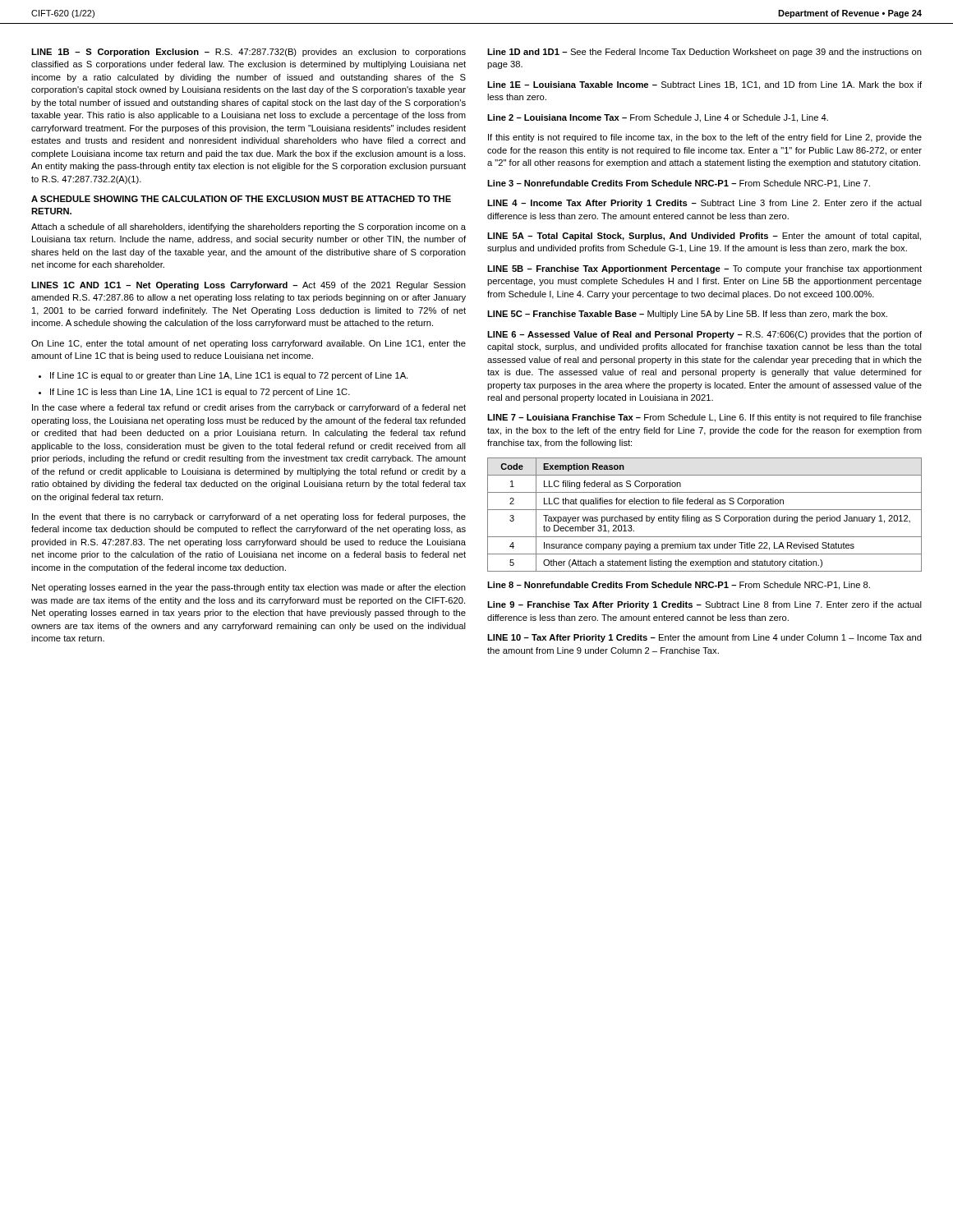This screenshot has width=953, height=1232.
Task: Point to the block beginning "On Line 1C, enter the total amount of"
Action: 249,350
